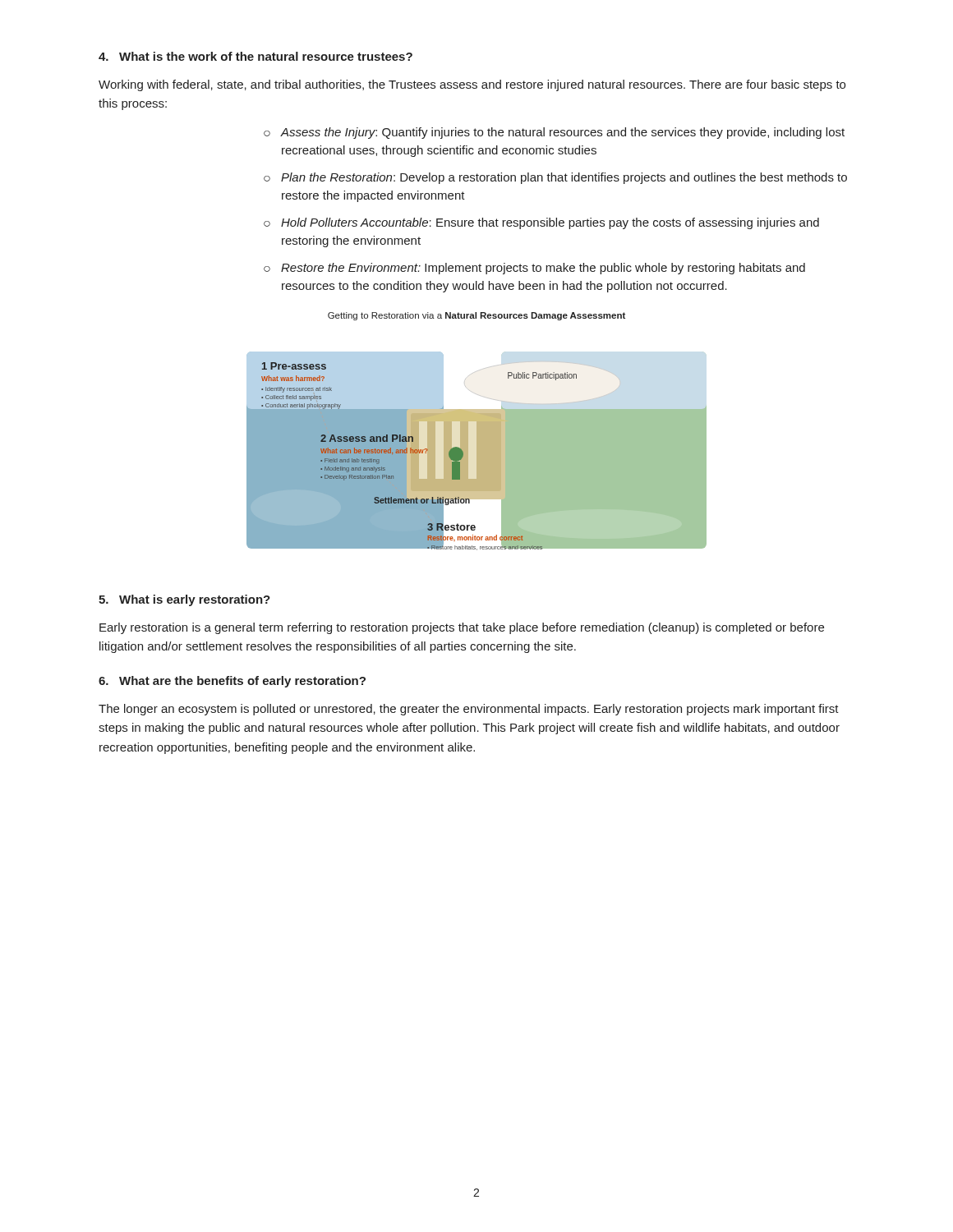
Task: Point to the block beginning "○ Hold Polluters Accountable: Ensure that"
Action: [x=559, y=232]
